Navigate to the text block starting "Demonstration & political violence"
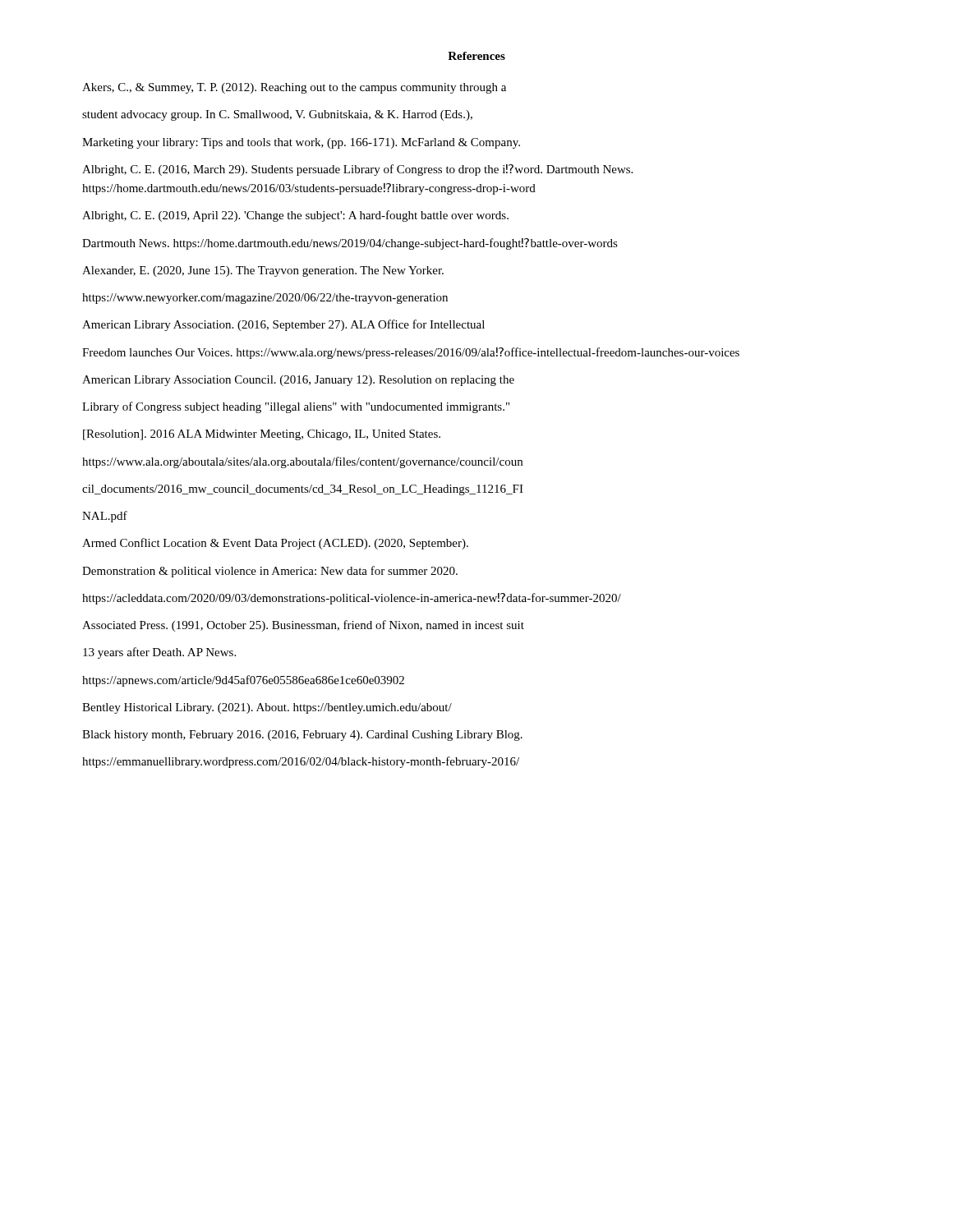Image resolution: width=953 pixels, height=1232 pixels. pos(270,570)
